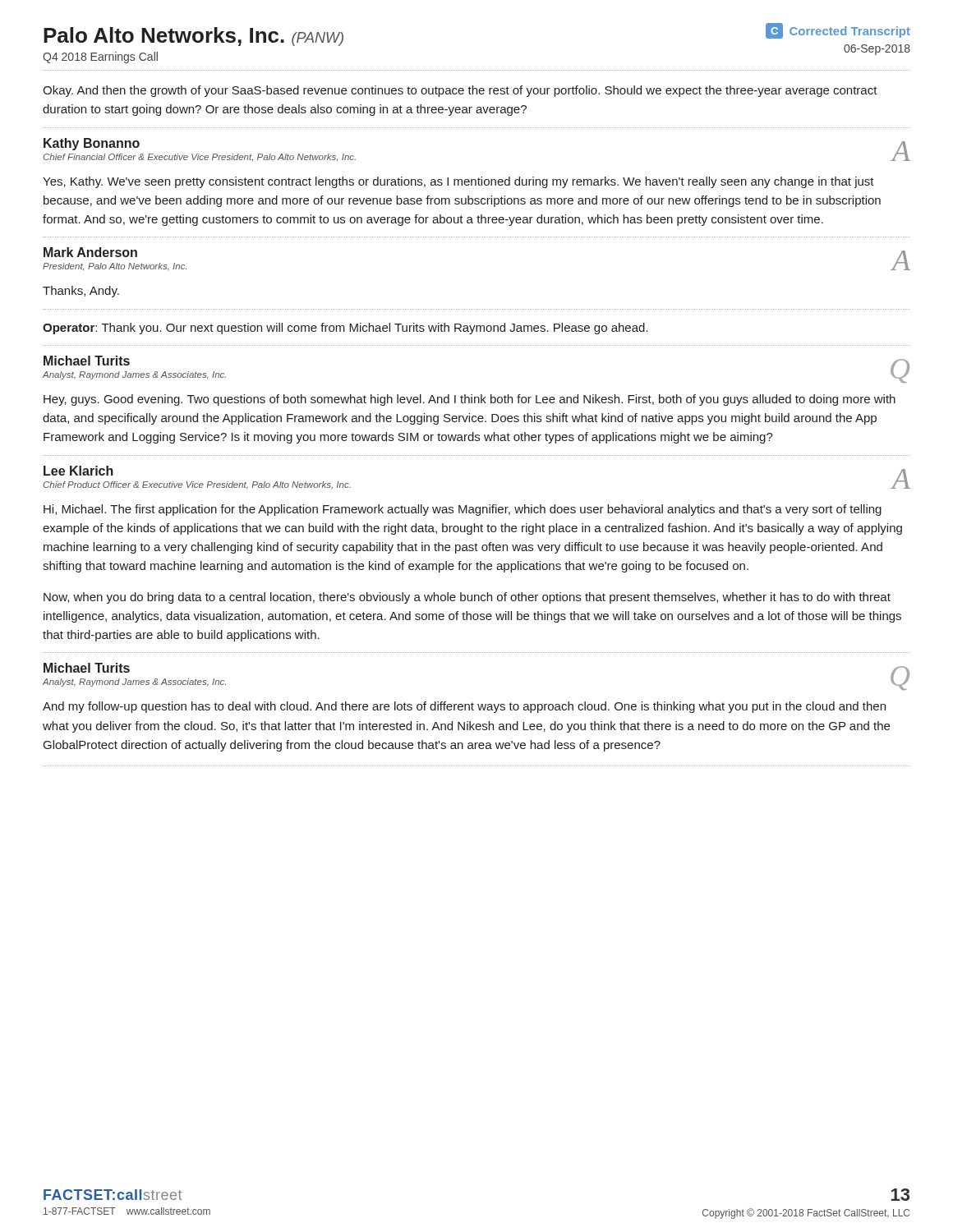Point to the block beginning "Okay. And then the growth"
Viewport: 953px width, 1232px height.
460,99
